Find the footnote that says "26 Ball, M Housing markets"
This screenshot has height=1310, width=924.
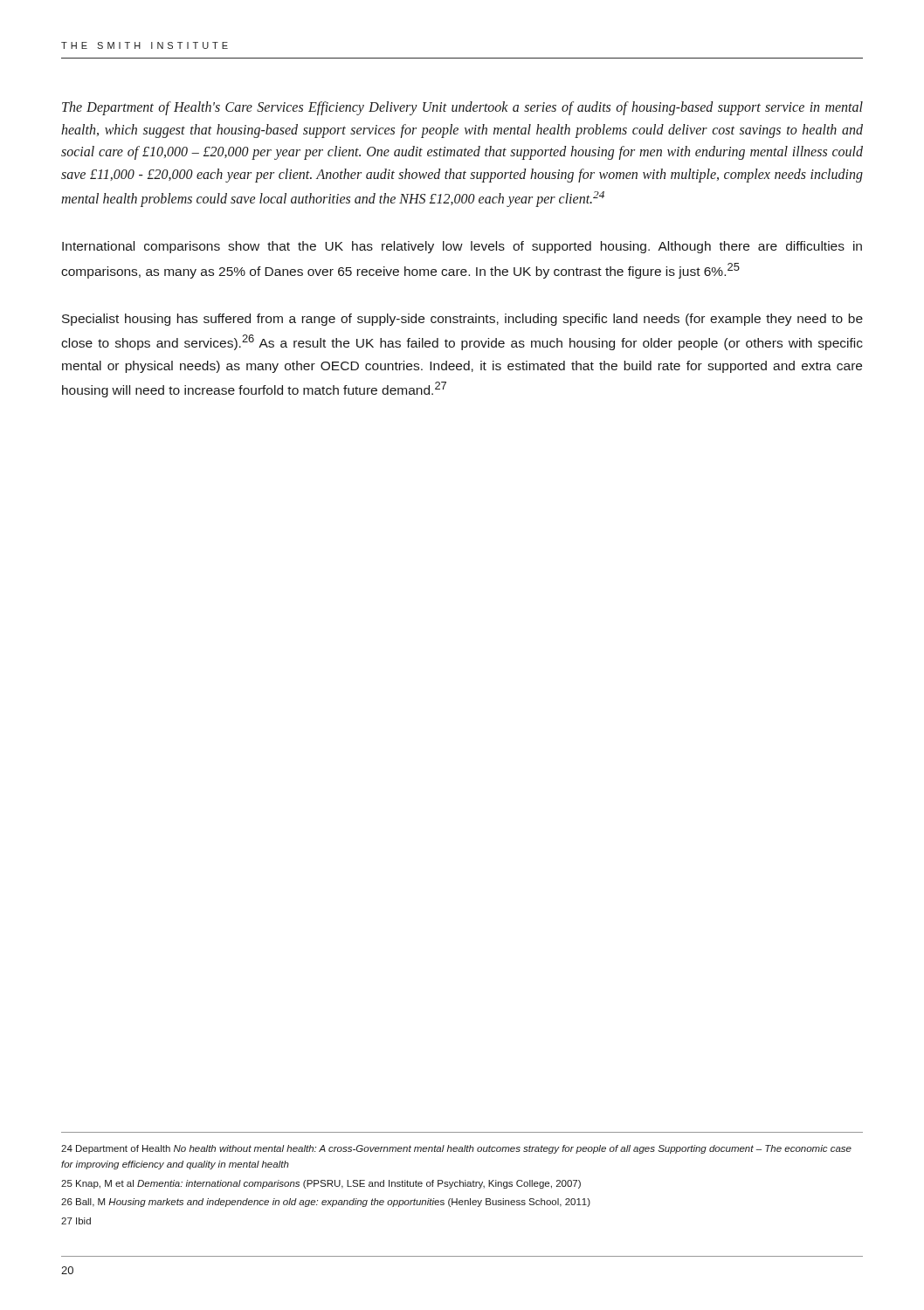(x=326, y=1202)
